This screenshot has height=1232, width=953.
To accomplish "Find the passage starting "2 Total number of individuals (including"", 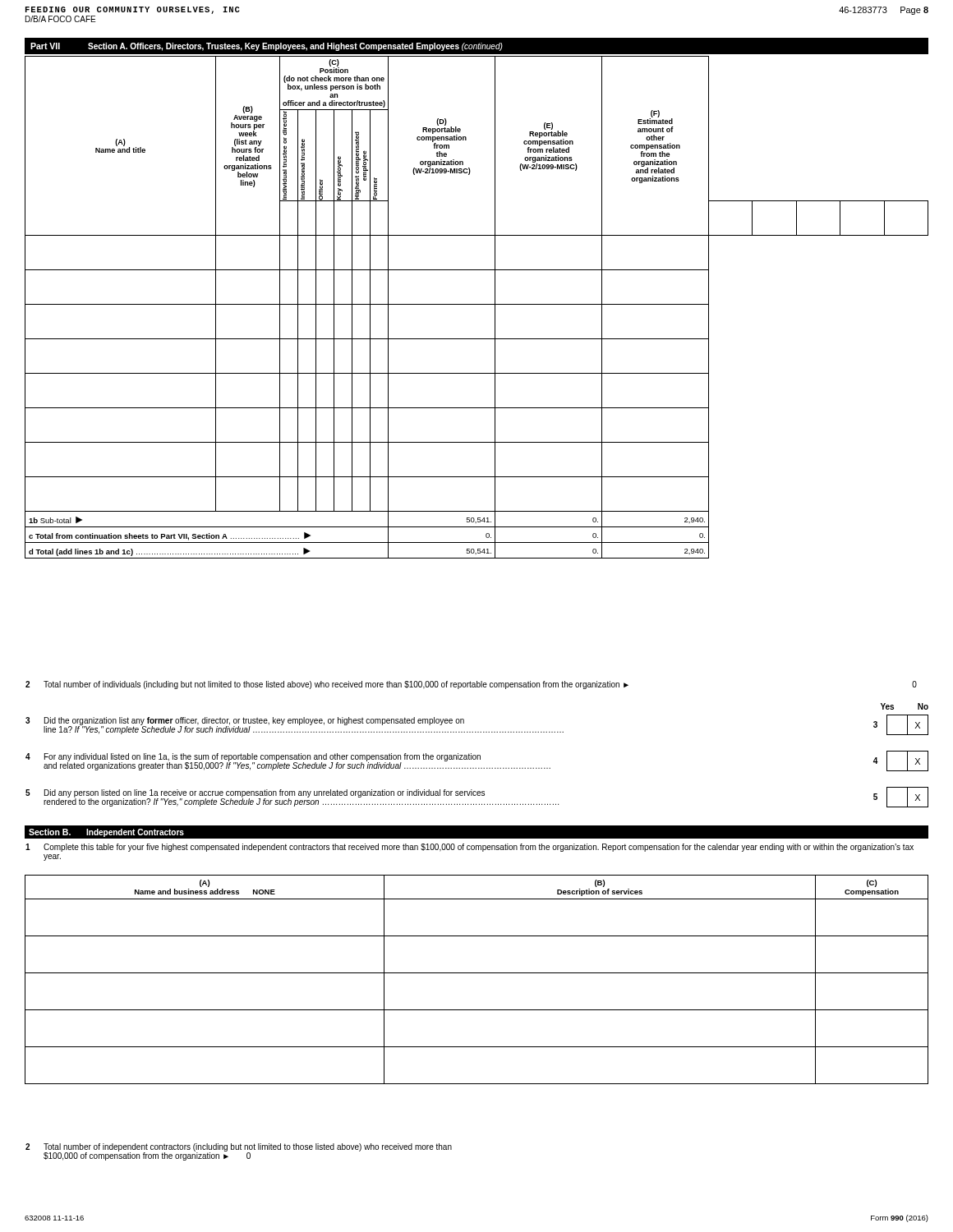I will click(x=476, y=685).
